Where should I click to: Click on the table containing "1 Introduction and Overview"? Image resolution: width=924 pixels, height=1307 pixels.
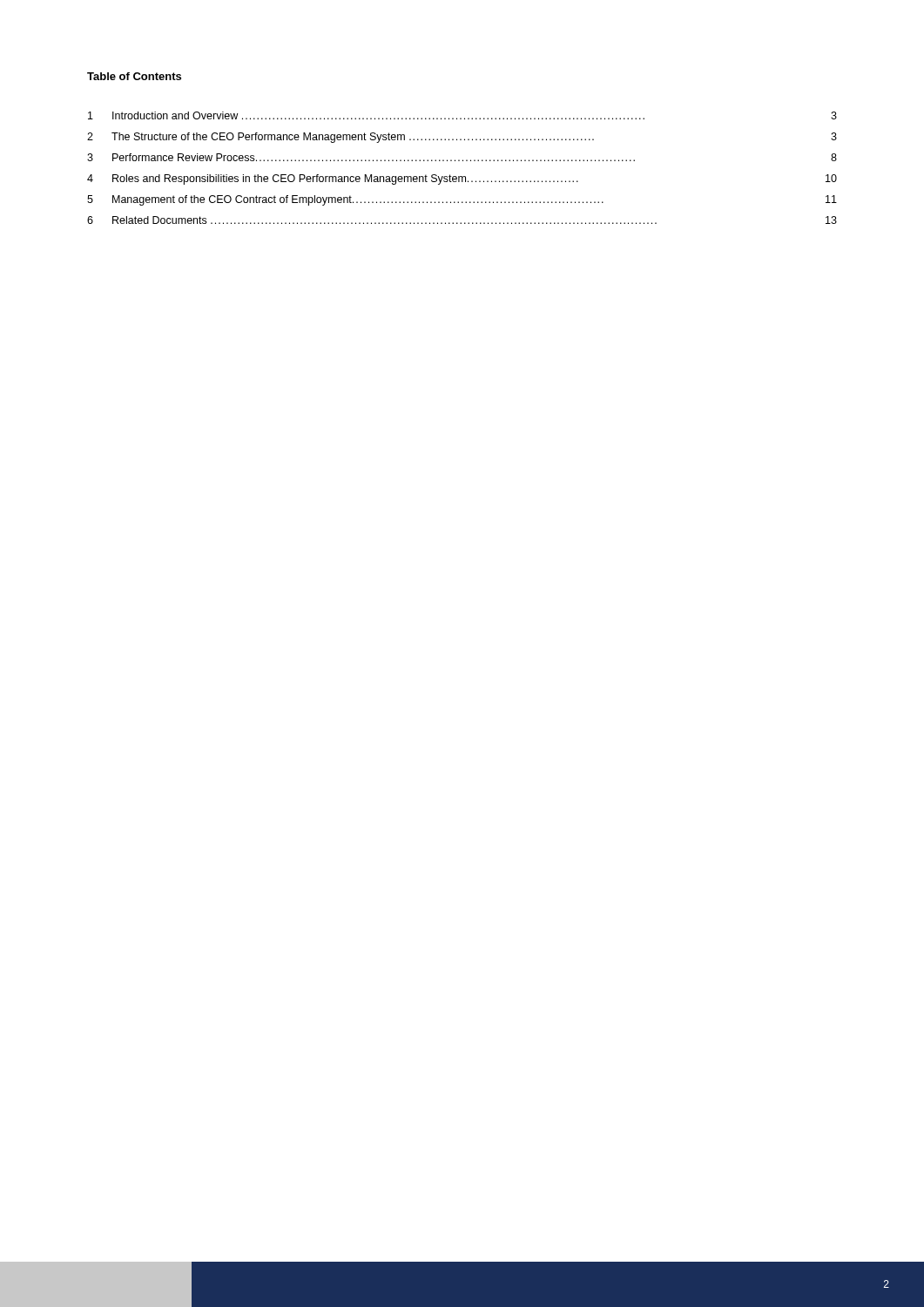click(x=462, y=168)
